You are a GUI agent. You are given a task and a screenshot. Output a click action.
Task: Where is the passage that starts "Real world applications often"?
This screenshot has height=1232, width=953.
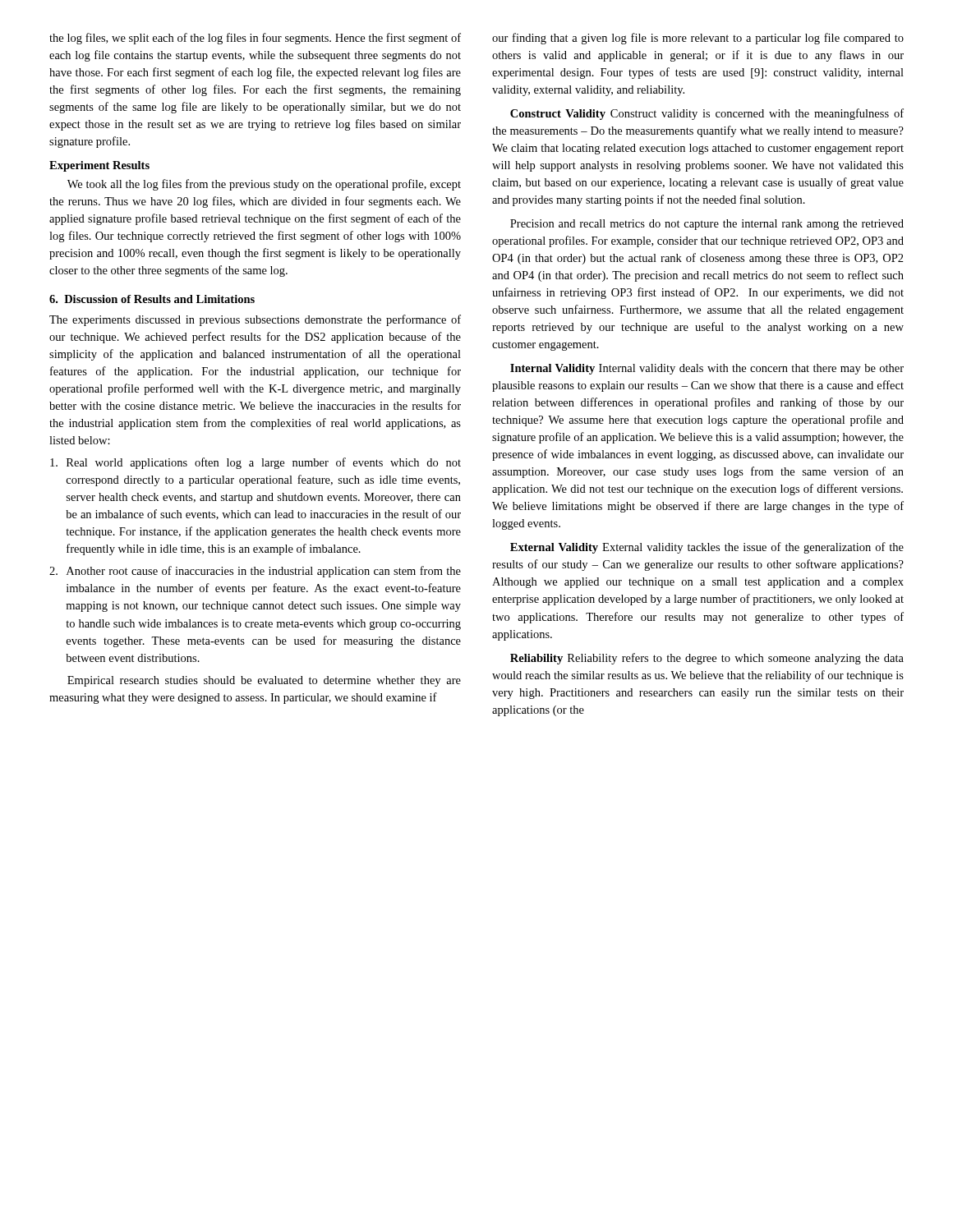(x=255, y=506)
